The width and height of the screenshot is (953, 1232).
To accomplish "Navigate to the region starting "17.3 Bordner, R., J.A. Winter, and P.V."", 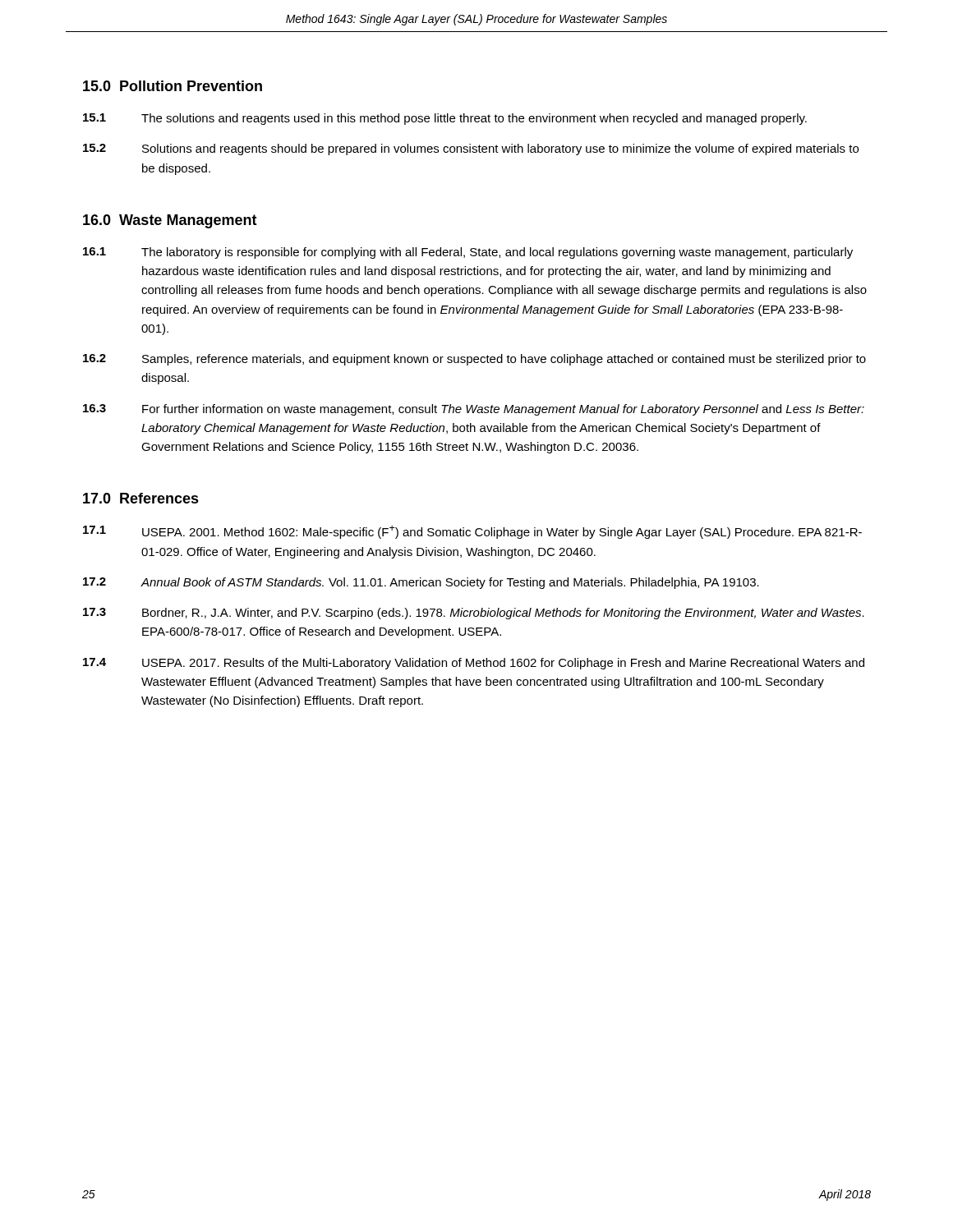I will (x=476, y=622).
